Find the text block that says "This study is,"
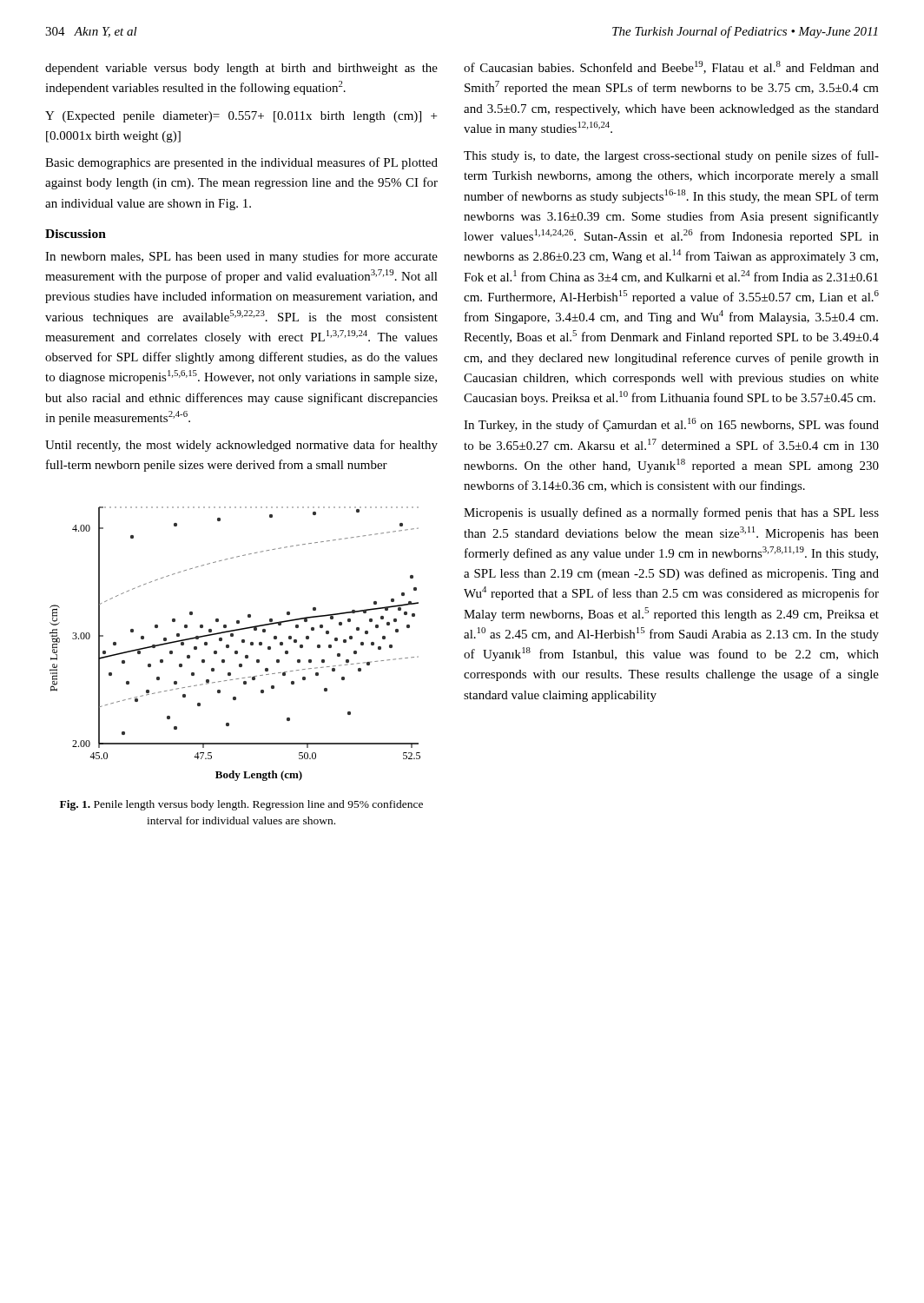Screen dimensions: 1303x924 (671, 277)
